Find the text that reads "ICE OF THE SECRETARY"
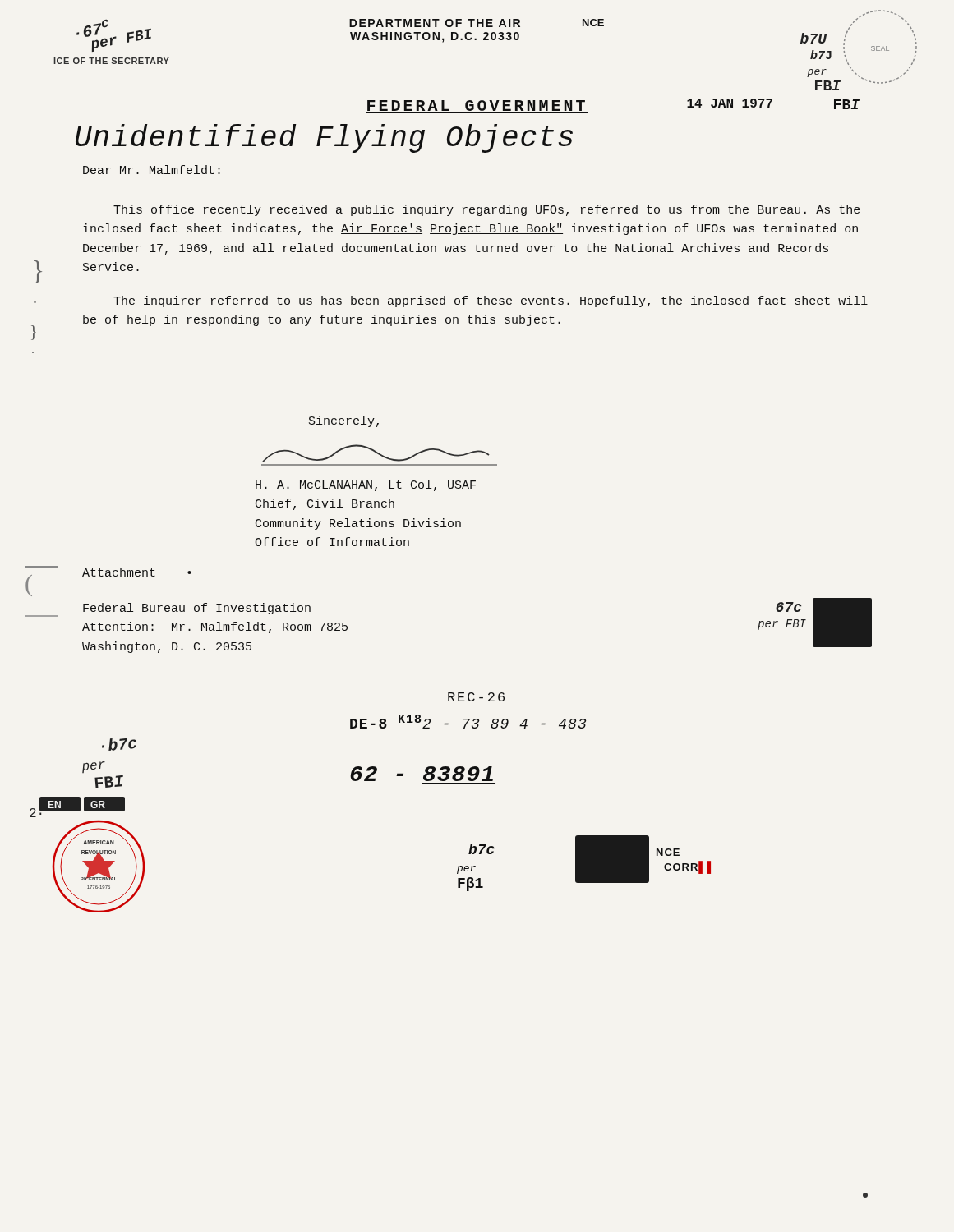954x1232 pixels. (112, 61)
